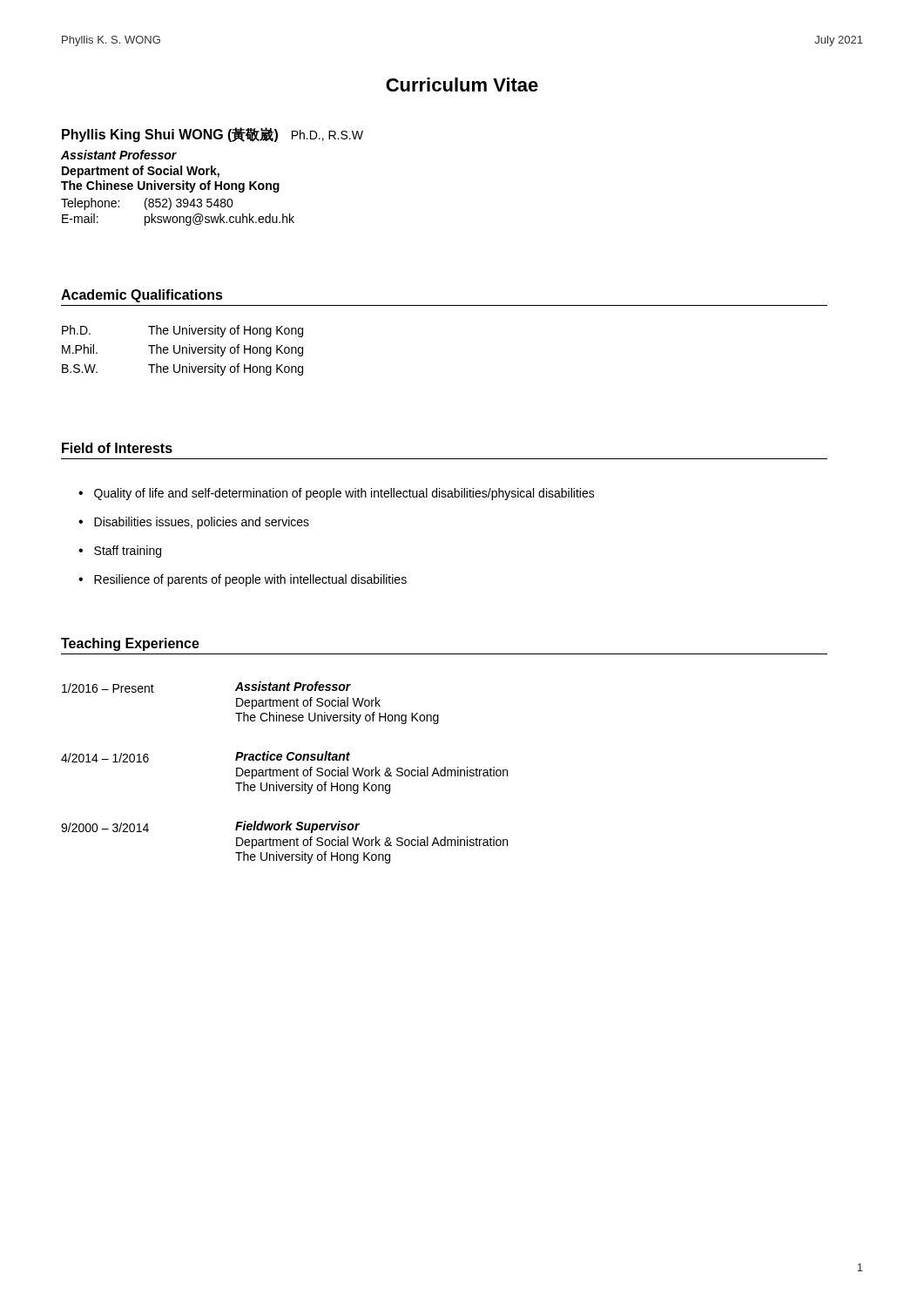Image resolution: width=924 pixels, height=1307 pixels.
Task: Locate the list item containing "• Staff training"
Action: tap(120, 551)
